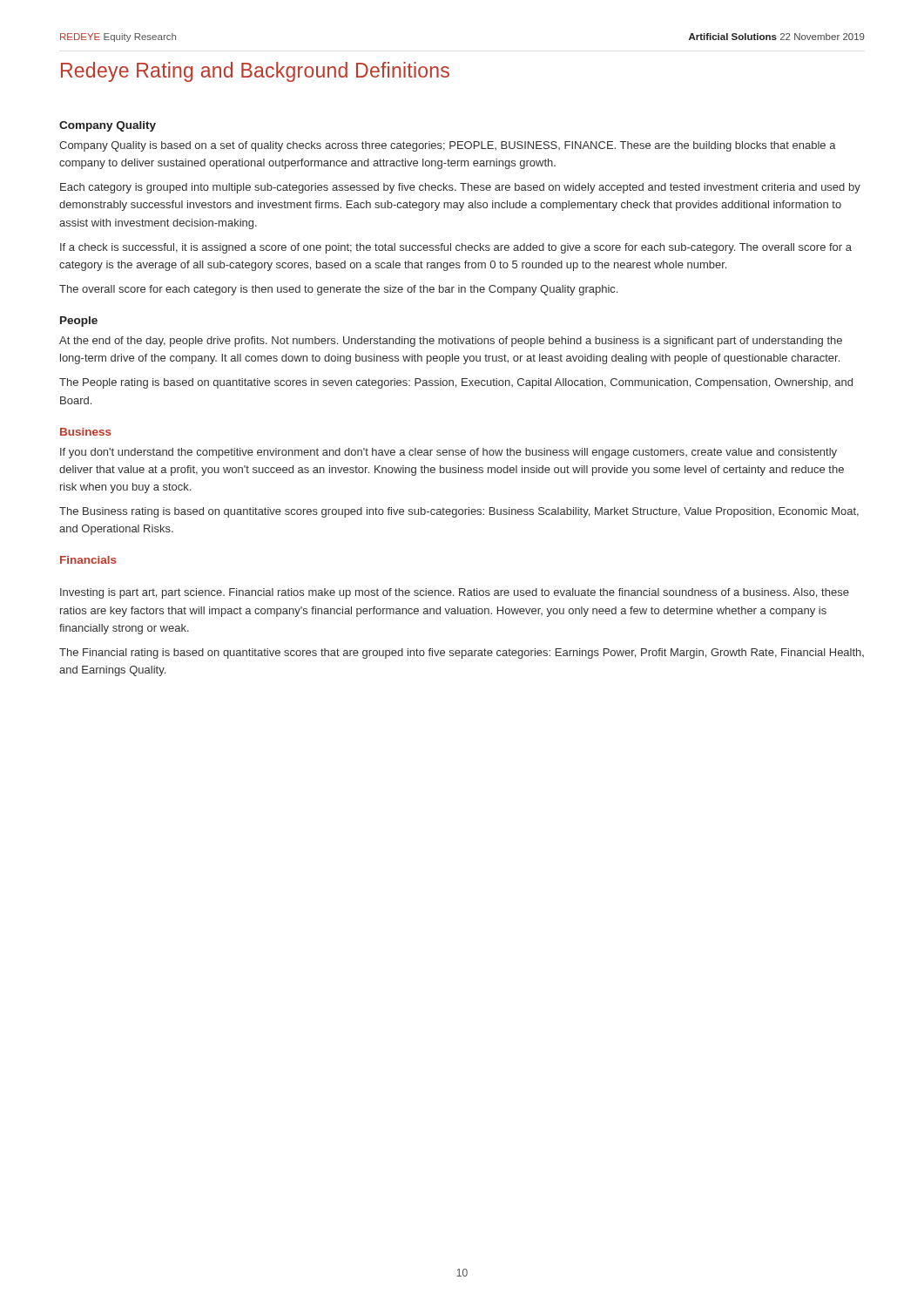The image size is (924, 1307).
Task: Select the region starting "Redeye Rating and Background Definitions"
Action: coord(255,71)
